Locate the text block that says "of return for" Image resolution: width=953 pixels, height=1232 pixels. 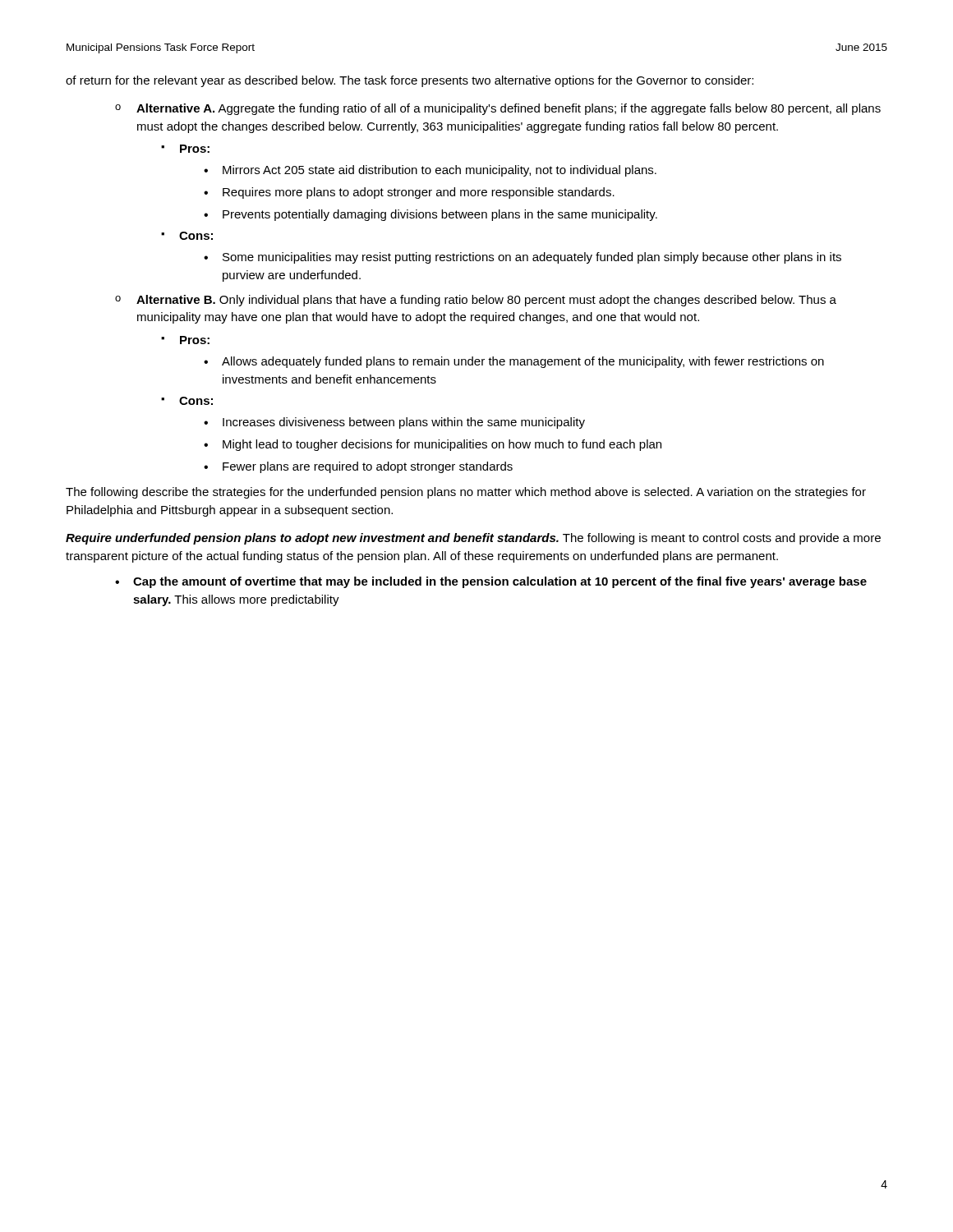pos(410,80)
